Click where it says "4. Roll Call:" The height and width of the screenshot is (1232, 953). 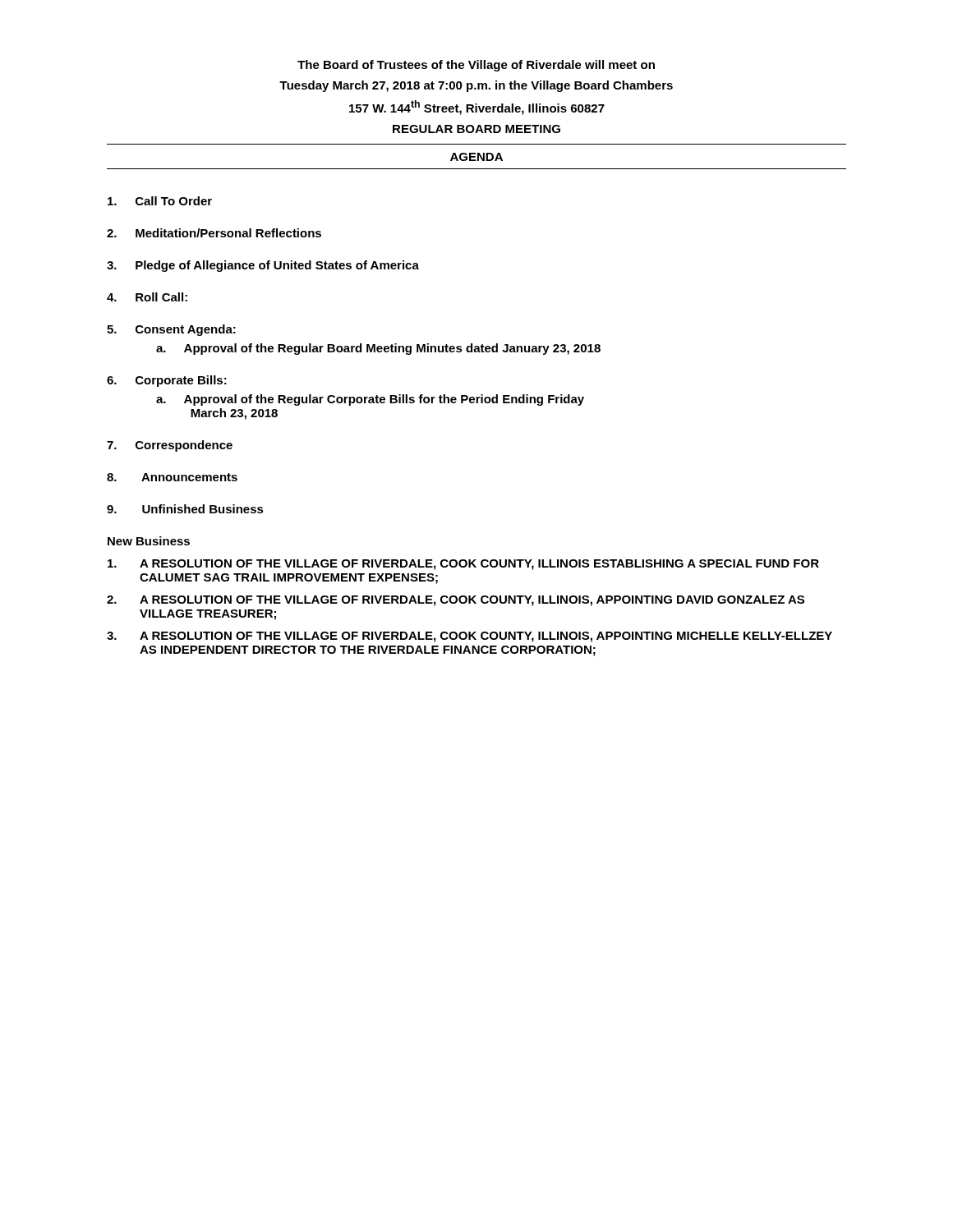tap(148, 297)
